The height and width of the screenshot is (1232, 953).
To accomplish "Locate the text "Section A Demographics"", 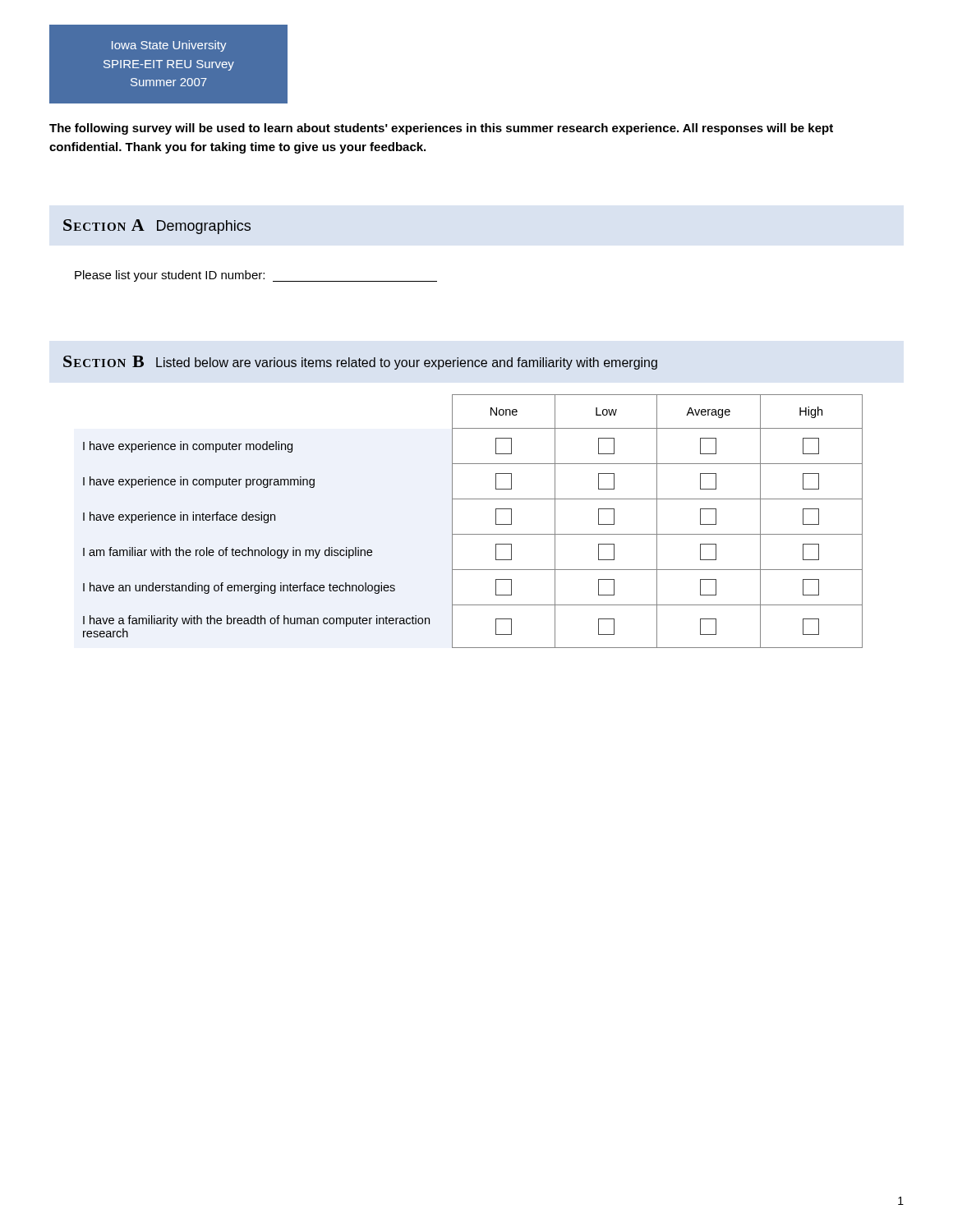I will [157, 225].
